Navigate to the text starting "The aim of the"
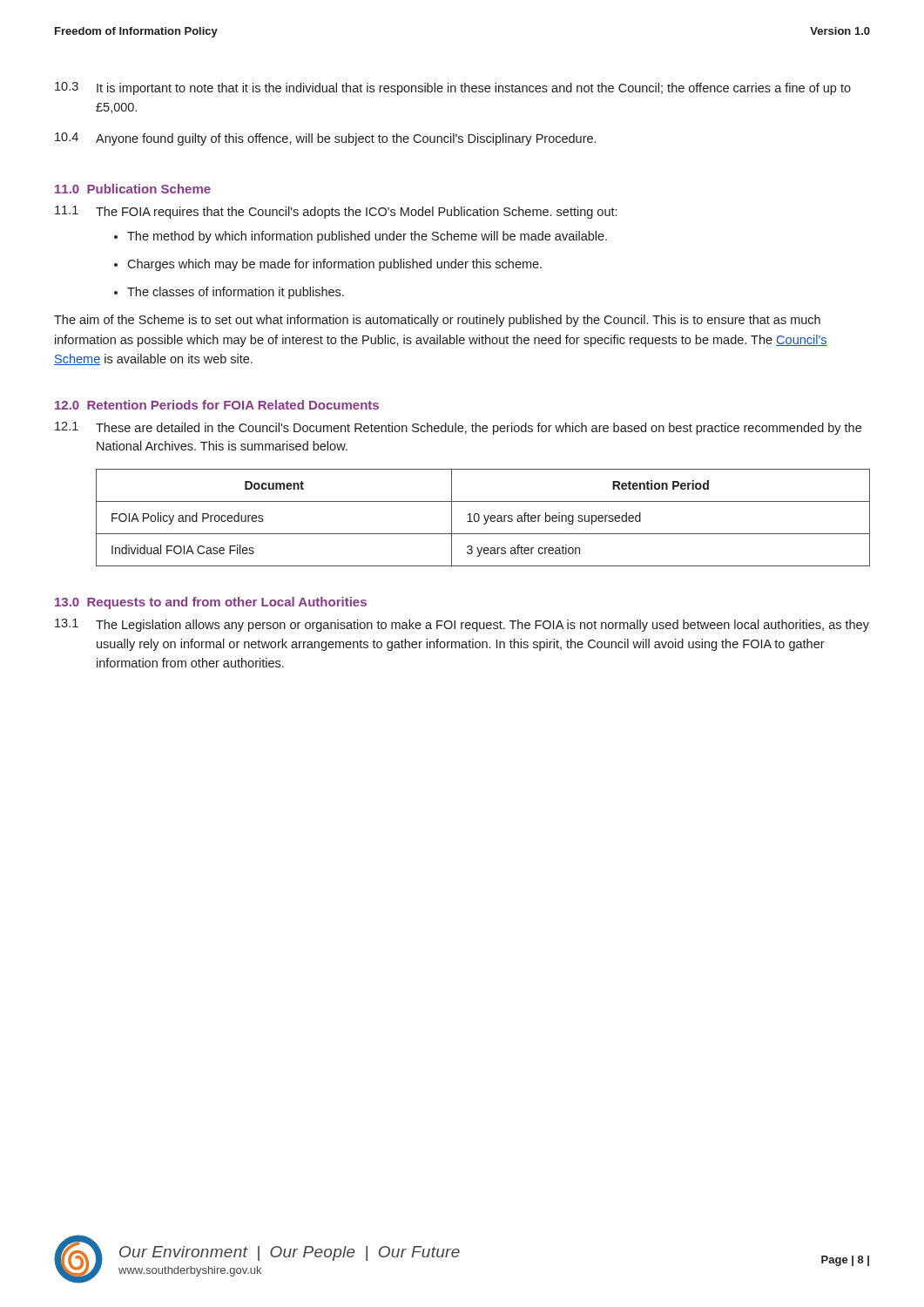The height and width of the screenshot is (1307, 924). click(x=440, y=340)
